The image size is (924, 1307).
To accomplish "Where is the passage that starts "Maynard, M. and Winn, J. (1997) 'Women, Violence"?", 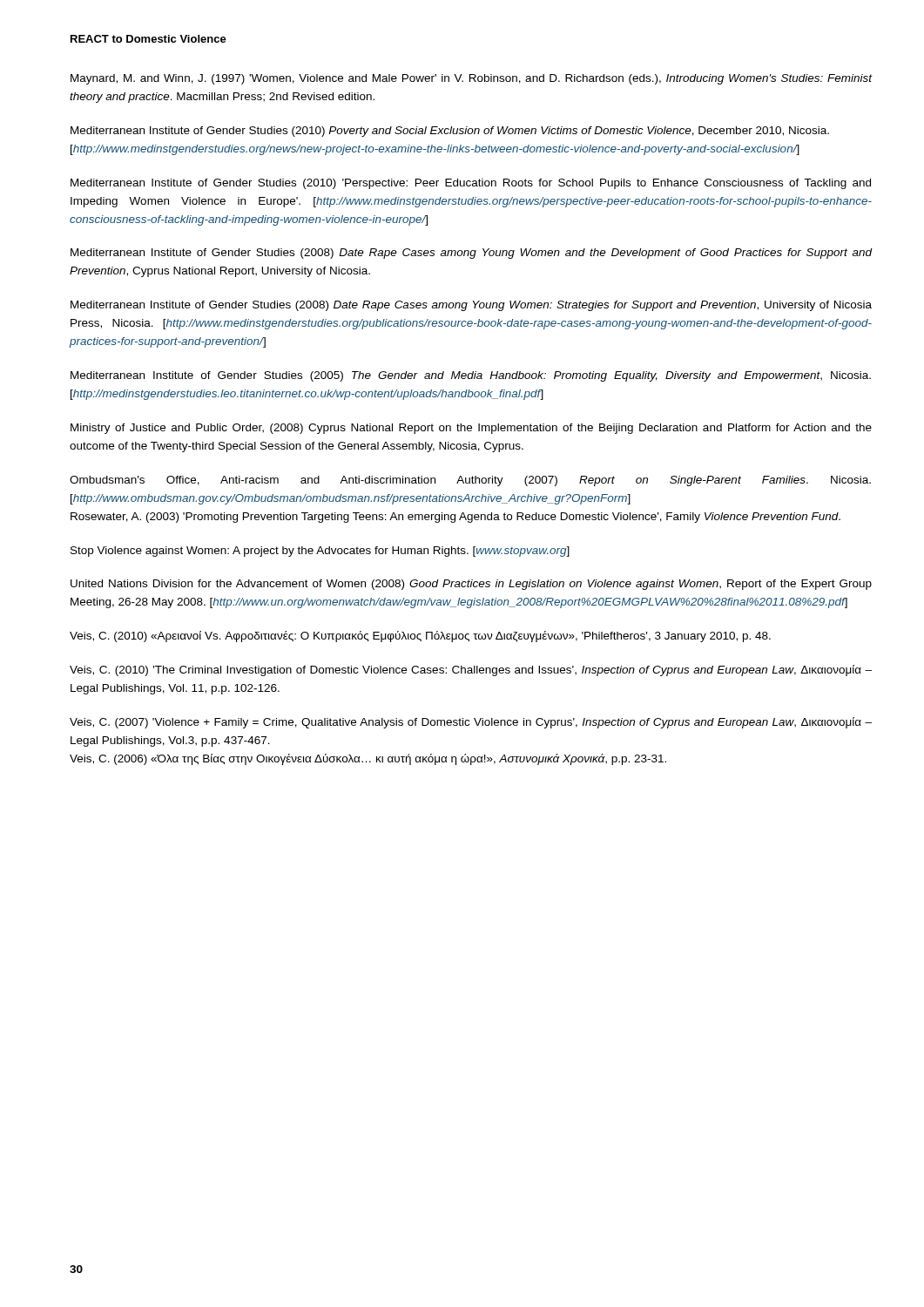I will (x=471, y=87).
